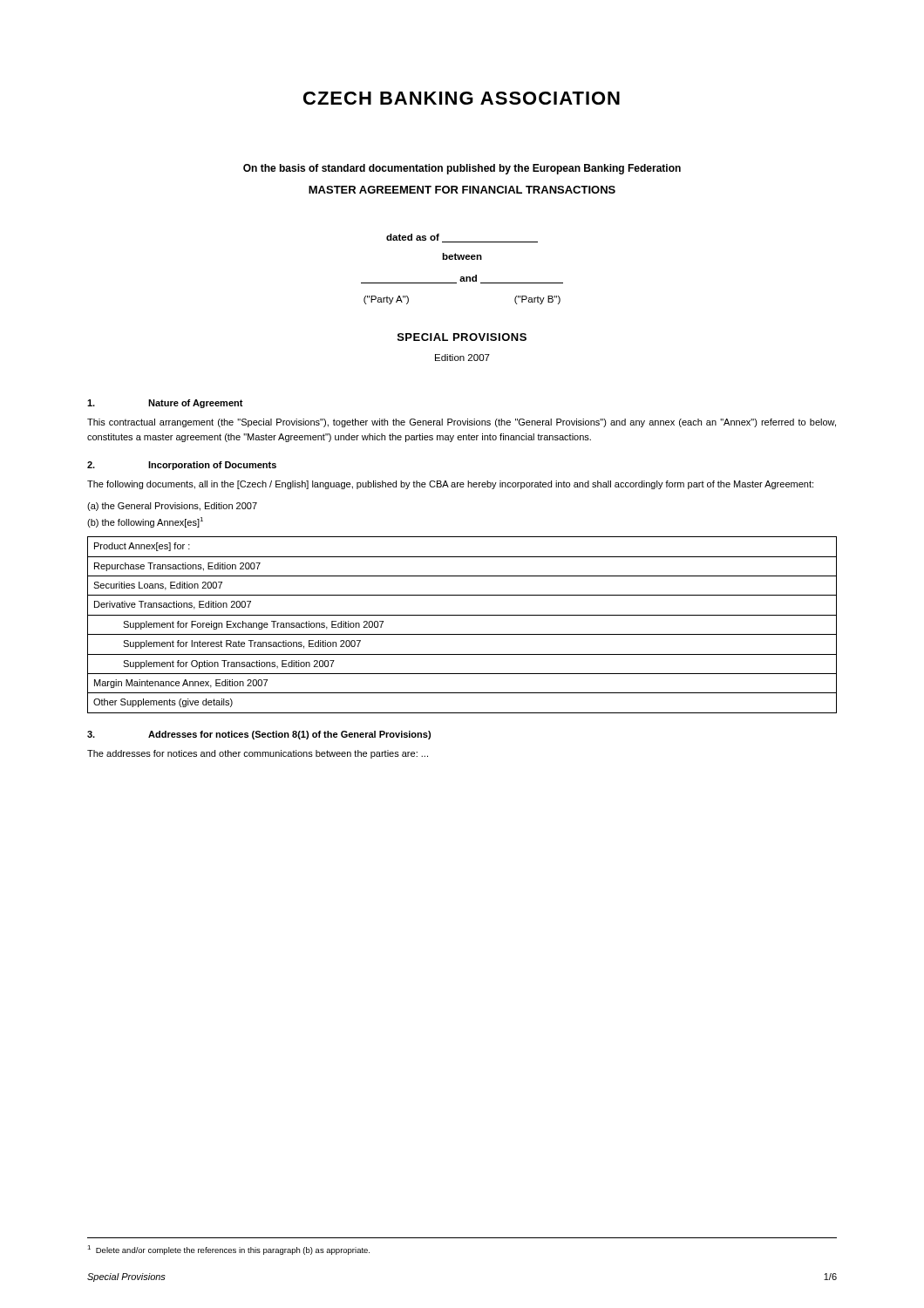Find the block on this page that starts "The following documents, all in the [Czech /"
Viewport: 924px width, 1308px height.
click(x=451, y=484)
